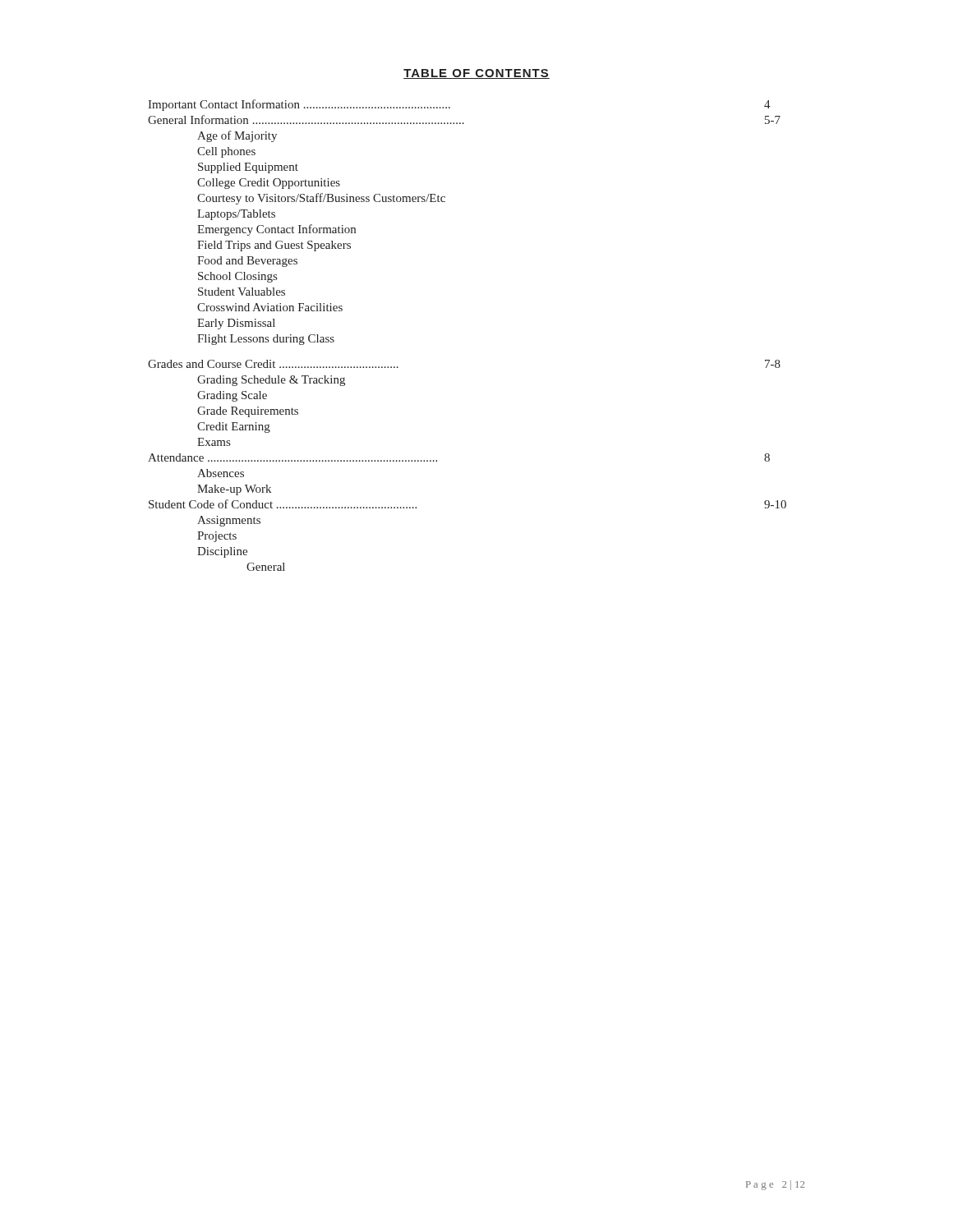The image size is (953, 1232).
Task: Point to "School Closings"
Action: pos(237,276)
